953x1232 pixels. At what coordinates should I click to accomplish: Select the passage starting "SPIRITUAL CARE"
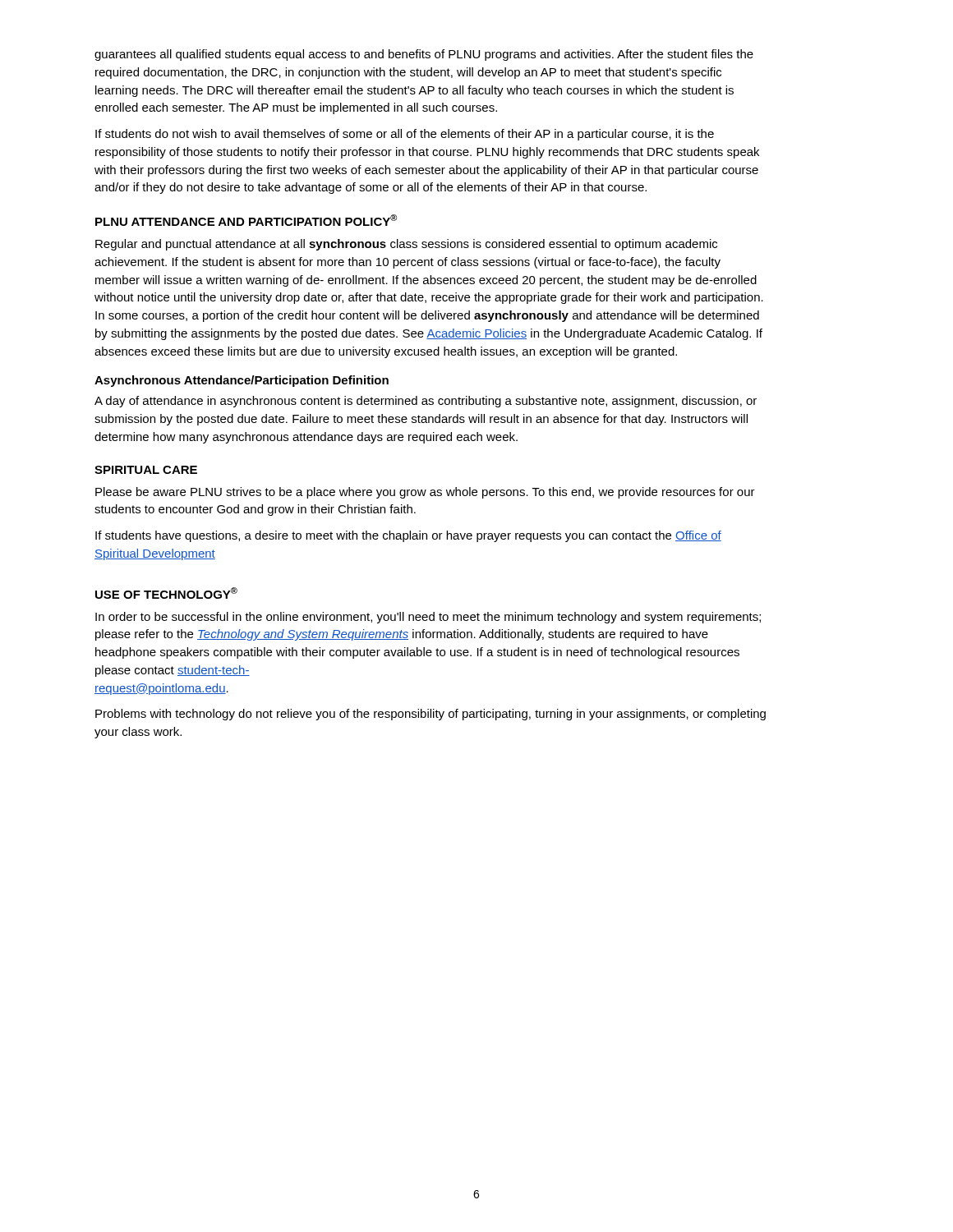[x=146, y=469]
